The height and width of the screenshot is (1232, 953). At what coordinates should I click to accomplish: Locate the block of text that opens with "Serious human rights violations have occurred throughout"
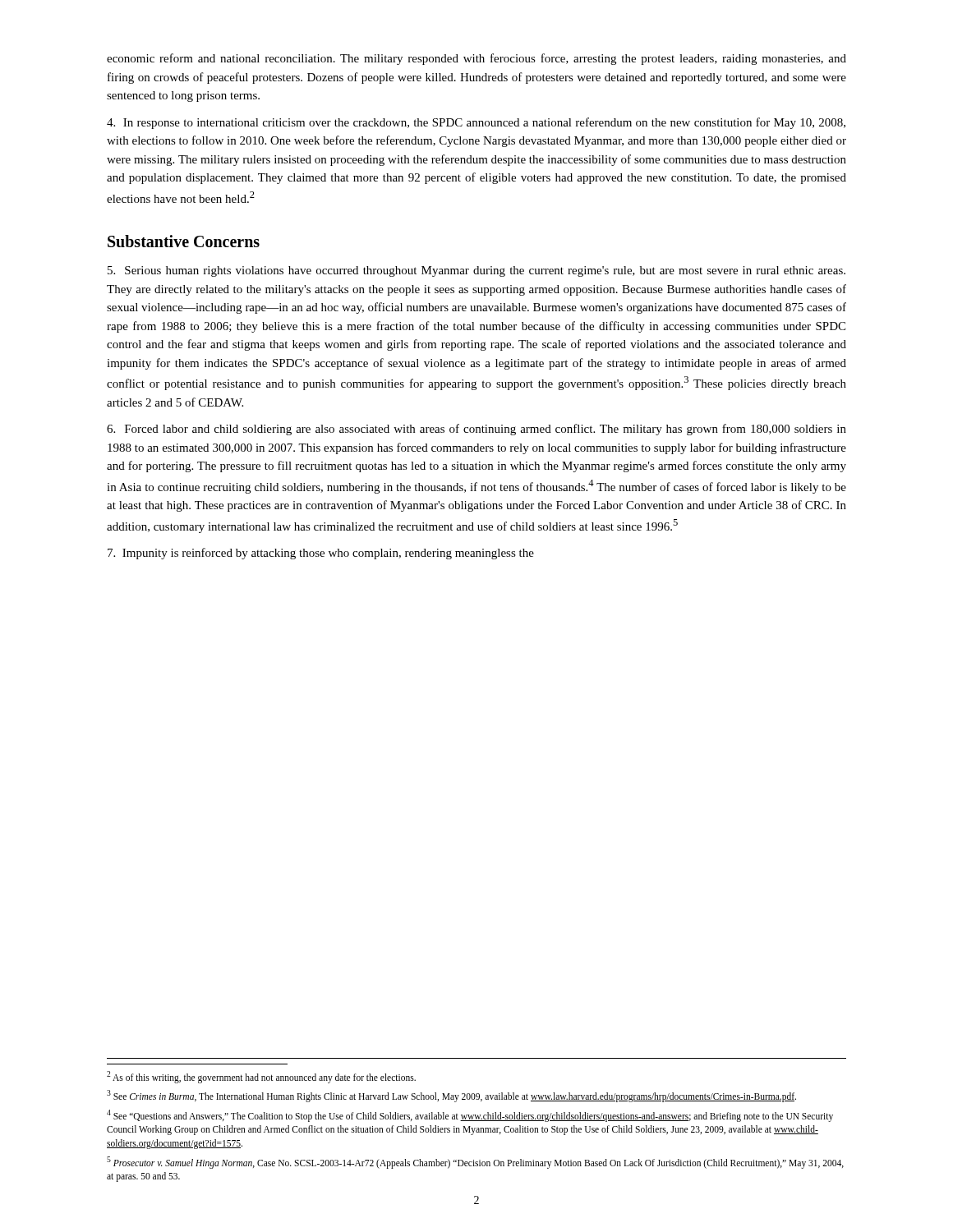pos(476,271)
